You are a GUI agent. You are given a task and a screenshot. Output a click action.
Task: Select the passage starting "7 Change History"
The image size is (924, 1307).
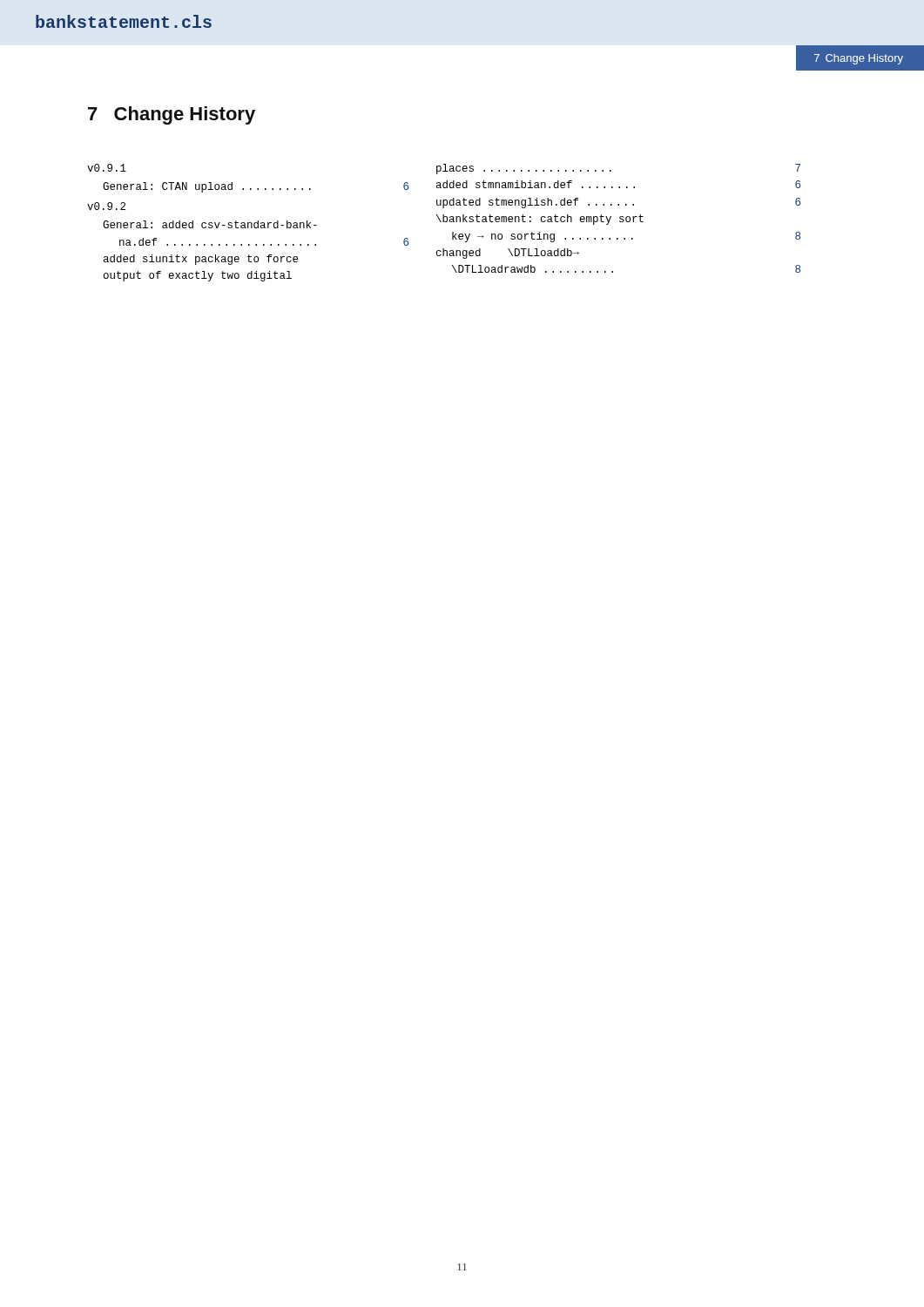[171, 114]
